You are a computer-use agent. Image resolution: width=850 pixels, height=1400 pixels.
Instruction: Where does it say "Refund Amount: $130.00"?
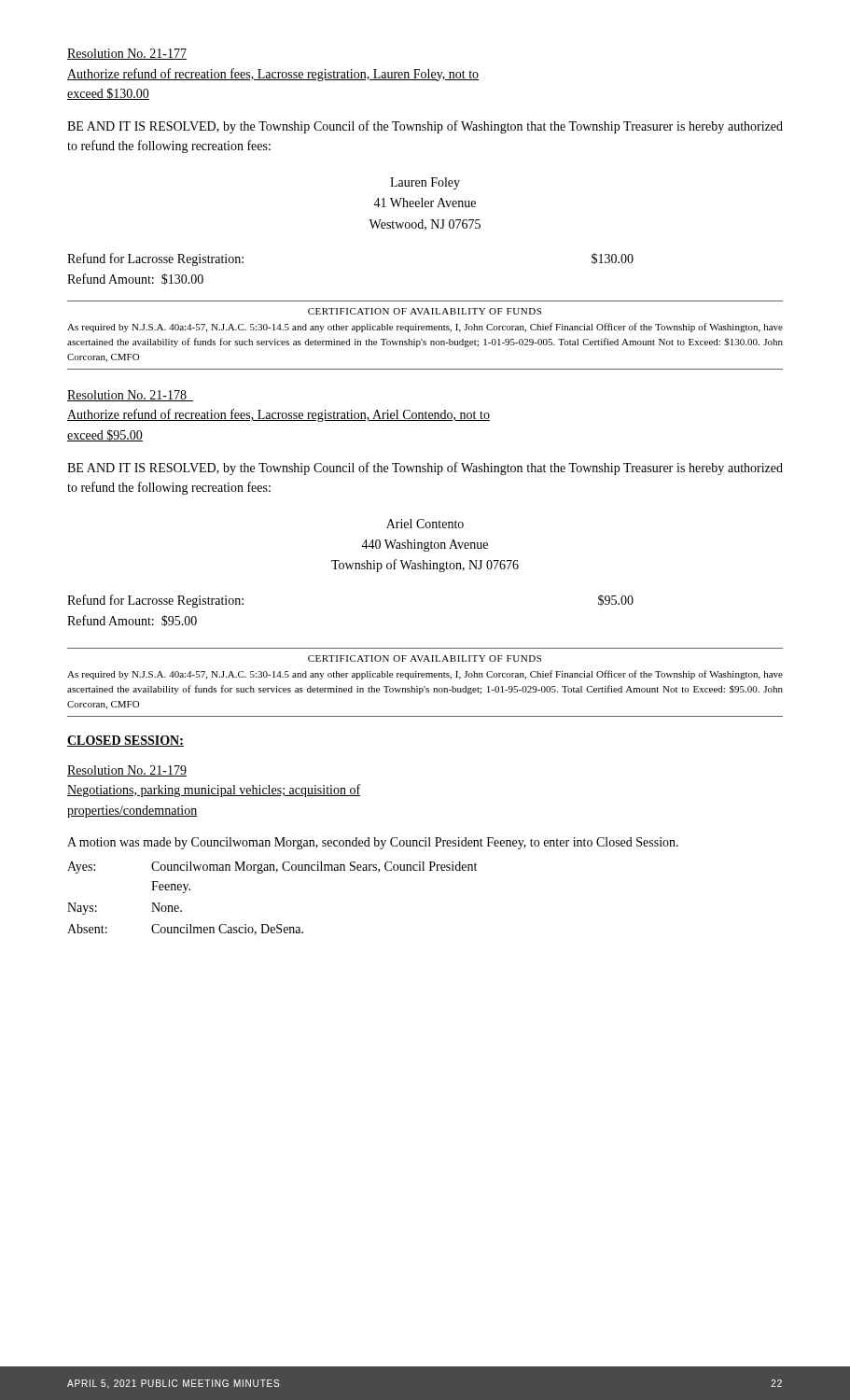[x=135, y=279]
